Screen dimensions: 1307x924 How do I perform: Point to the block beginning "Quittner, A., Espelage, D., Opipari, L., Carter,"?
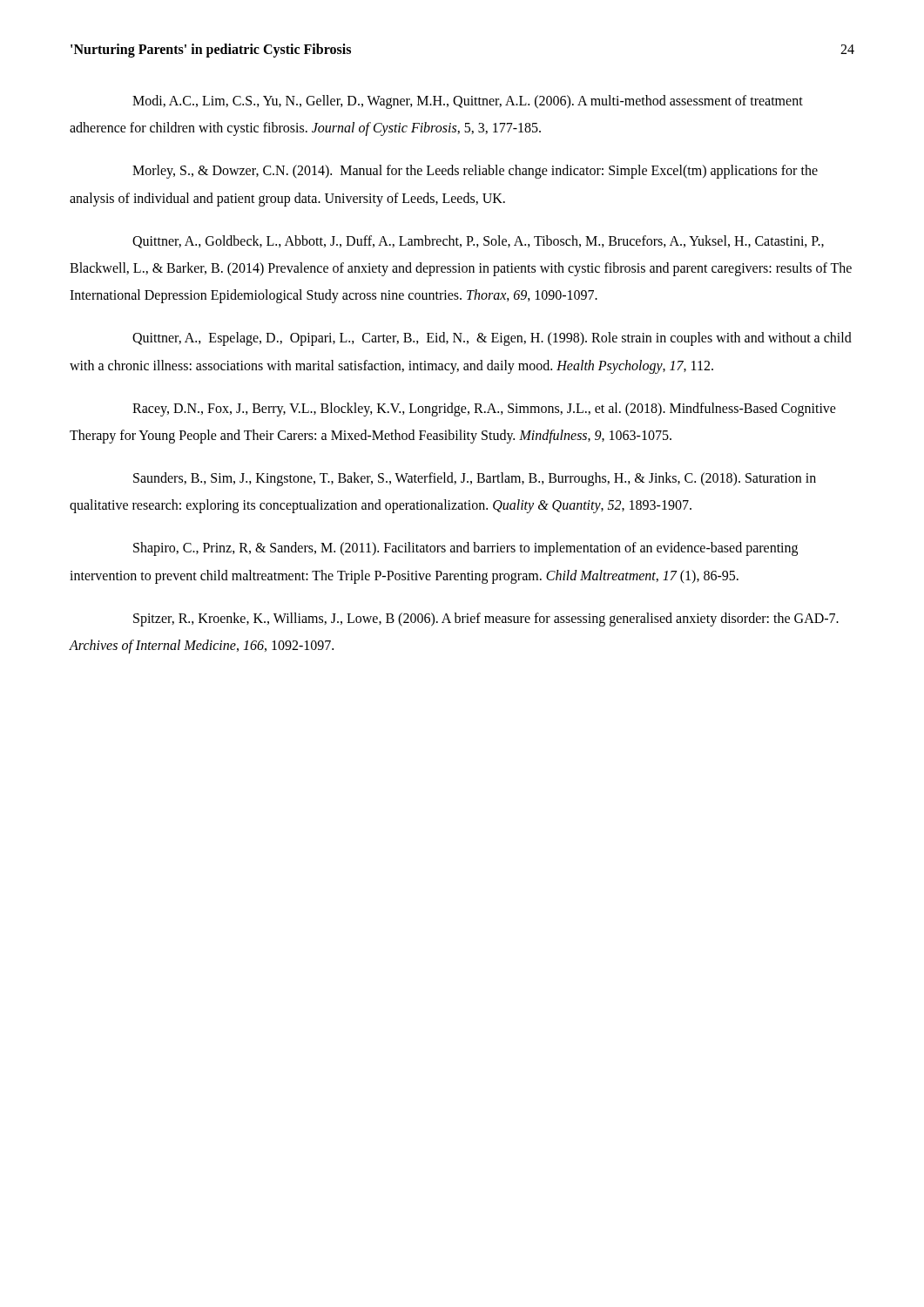click(x=461, y=352)
